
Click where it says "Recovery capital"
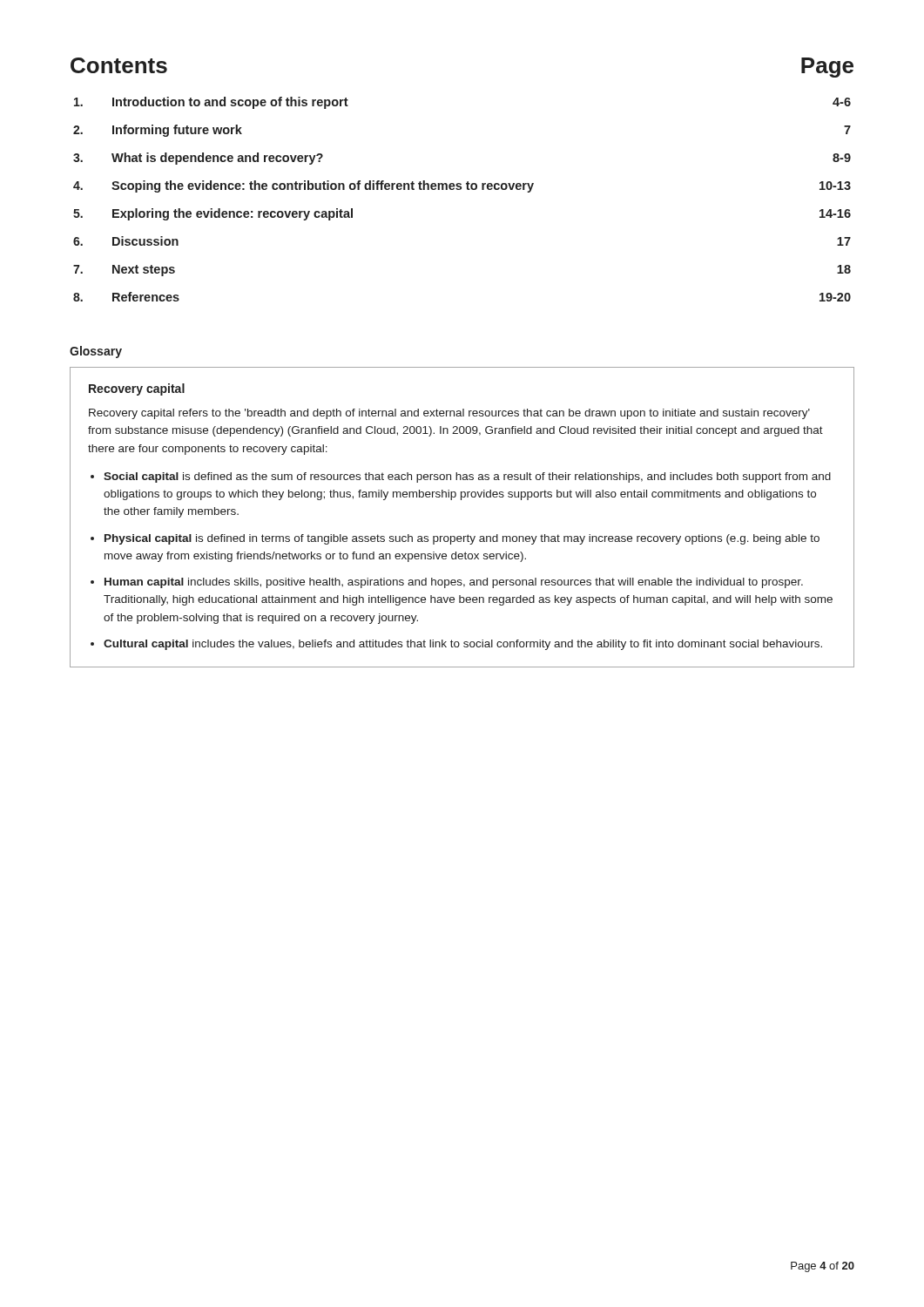coord(136,389)
